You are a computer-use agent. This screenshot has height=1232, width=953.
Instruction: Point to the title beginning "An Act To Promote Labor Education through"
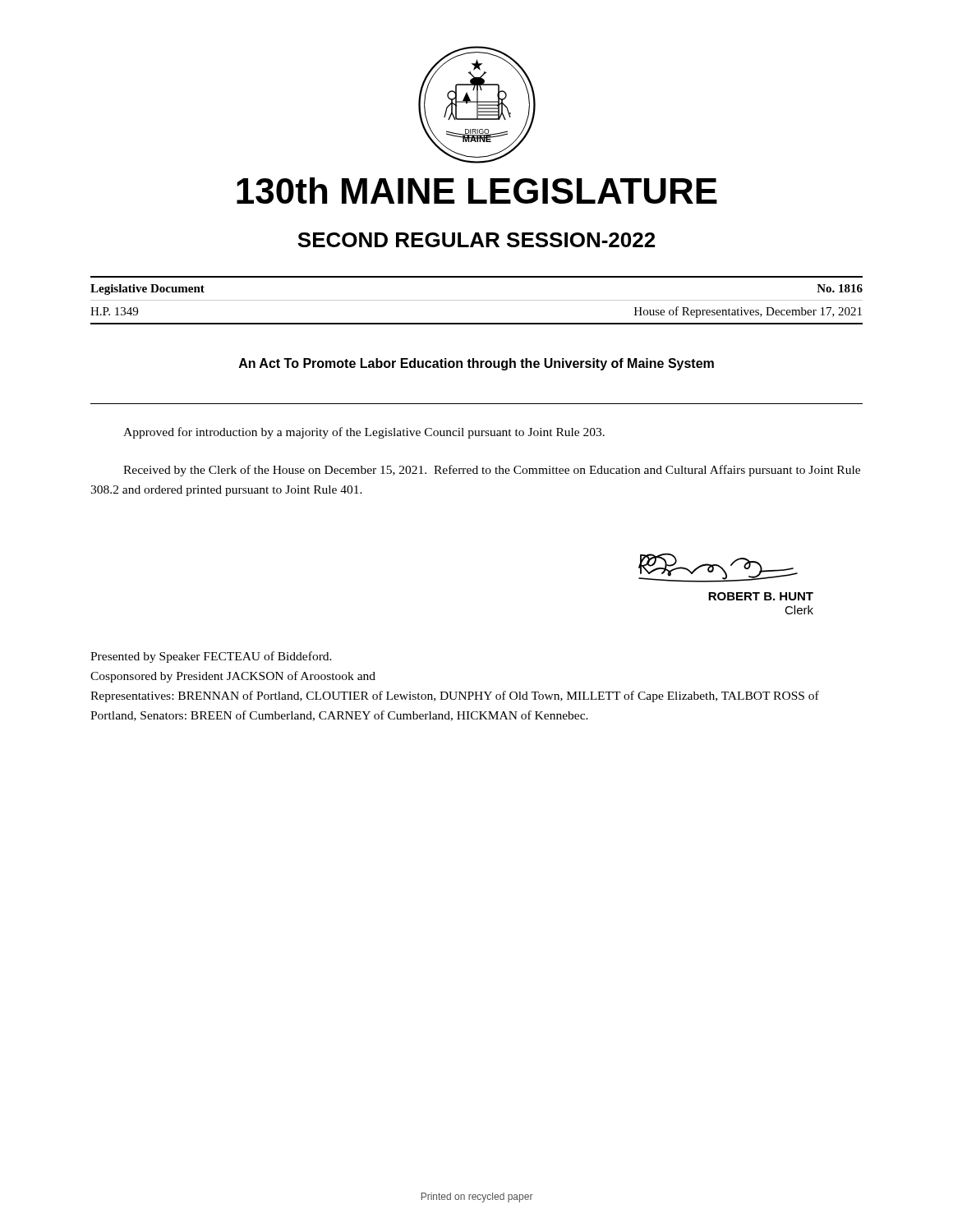coord(476,363)
